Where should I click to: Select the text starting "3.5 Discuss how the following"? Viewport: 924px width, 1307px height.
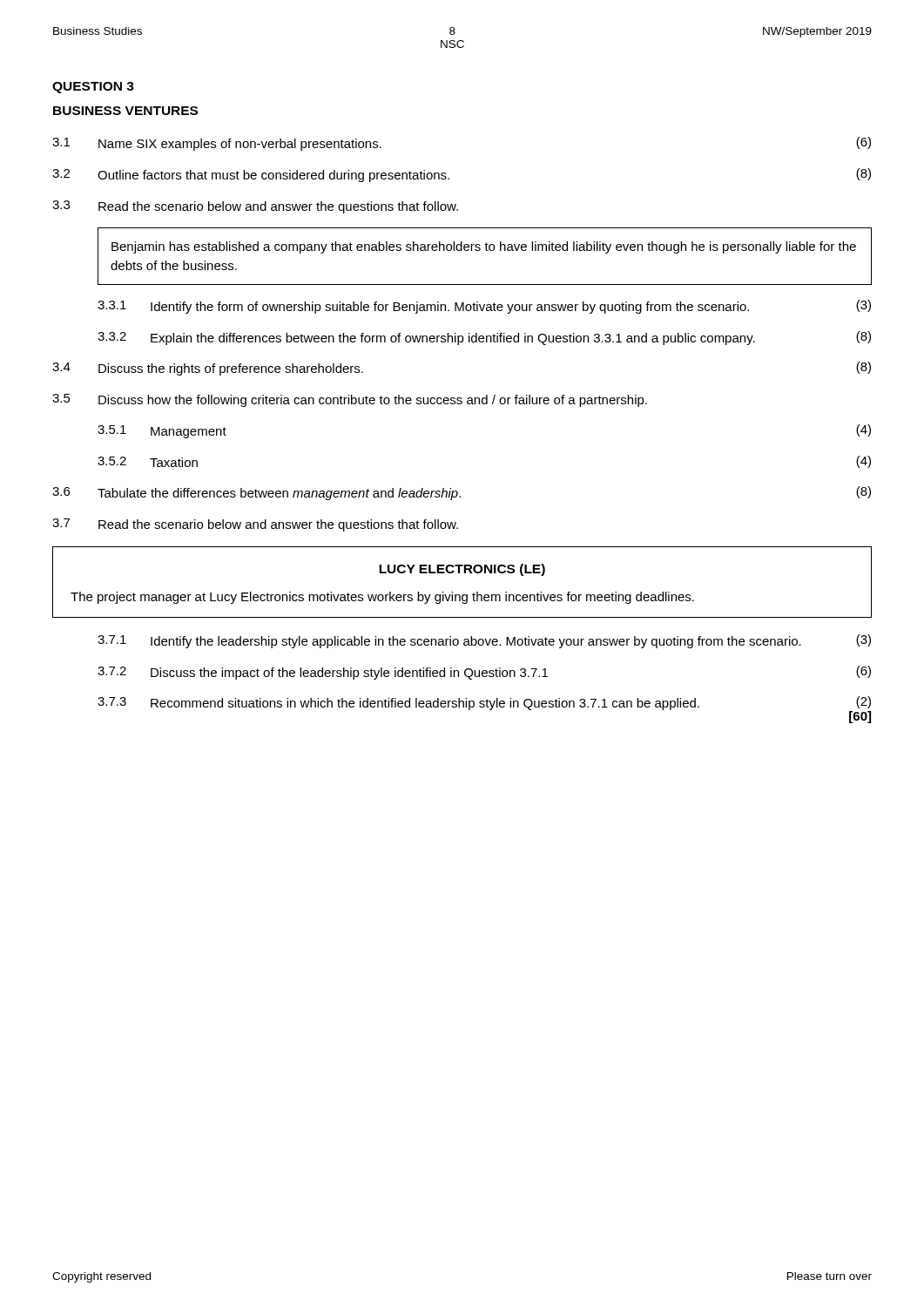[x=445, y=400]
